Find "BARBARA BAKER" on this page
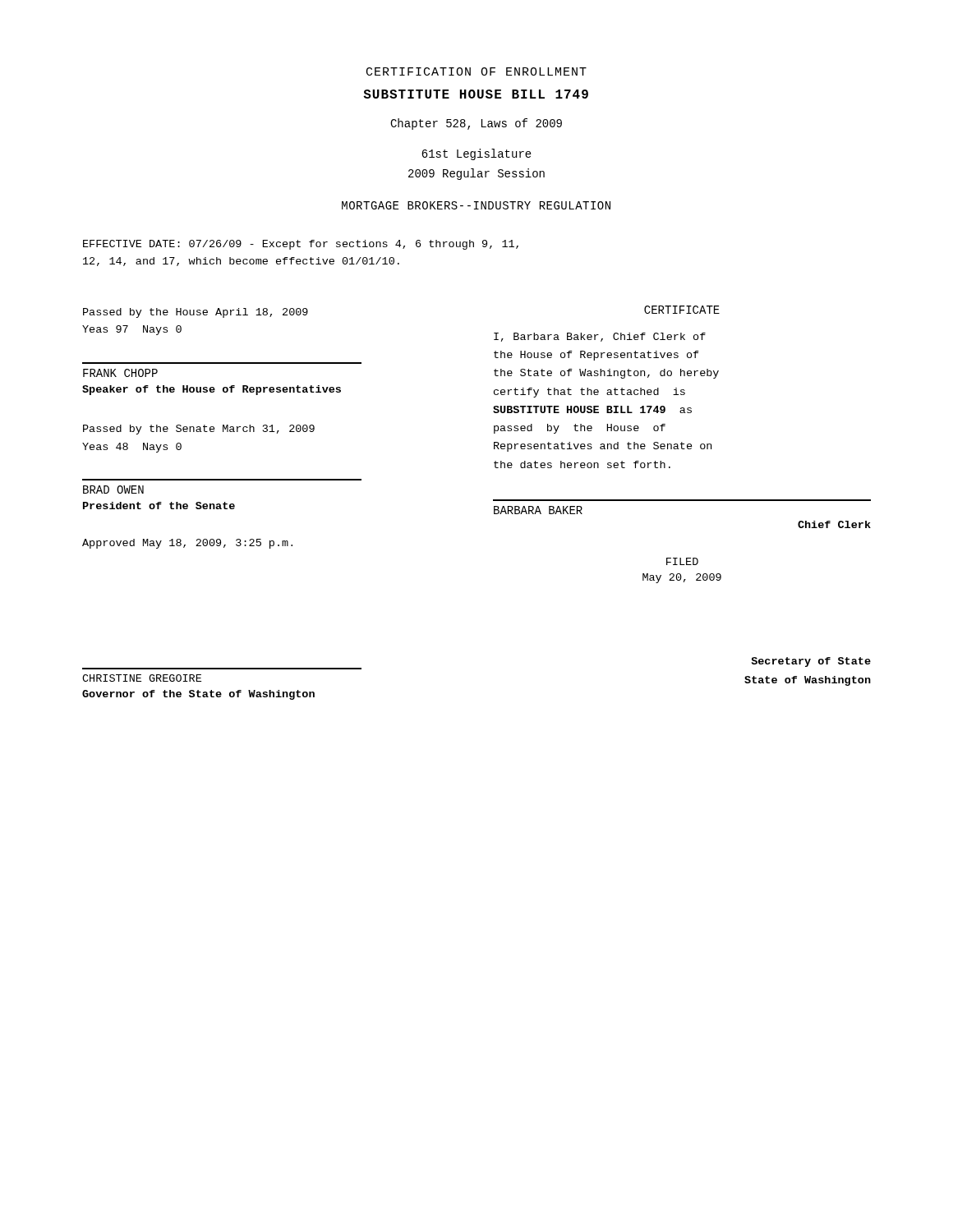Screen dimensions: 1232x953 pos(682,508)
